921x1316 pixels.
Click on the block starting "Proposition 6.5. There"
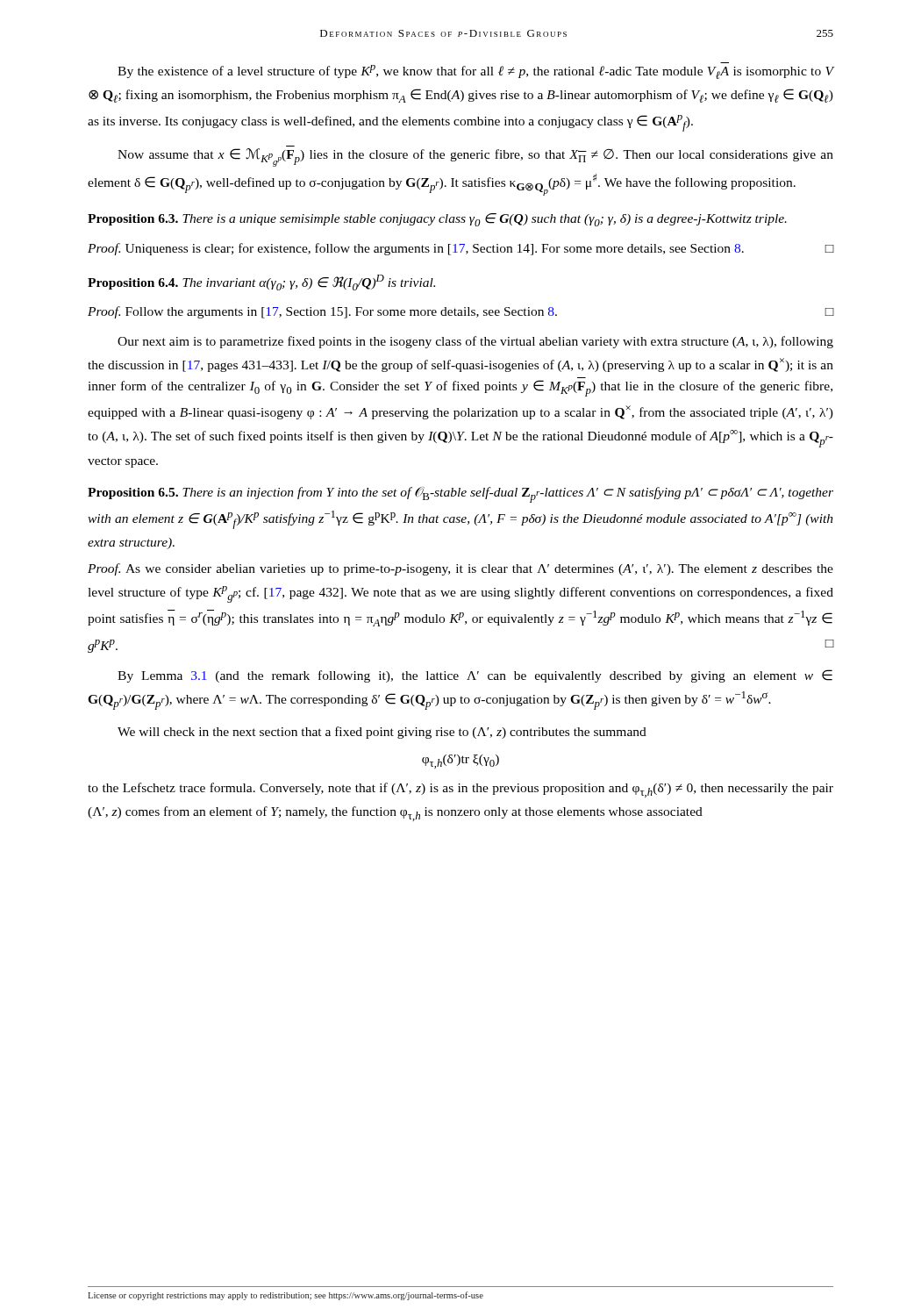coord(460,517)
